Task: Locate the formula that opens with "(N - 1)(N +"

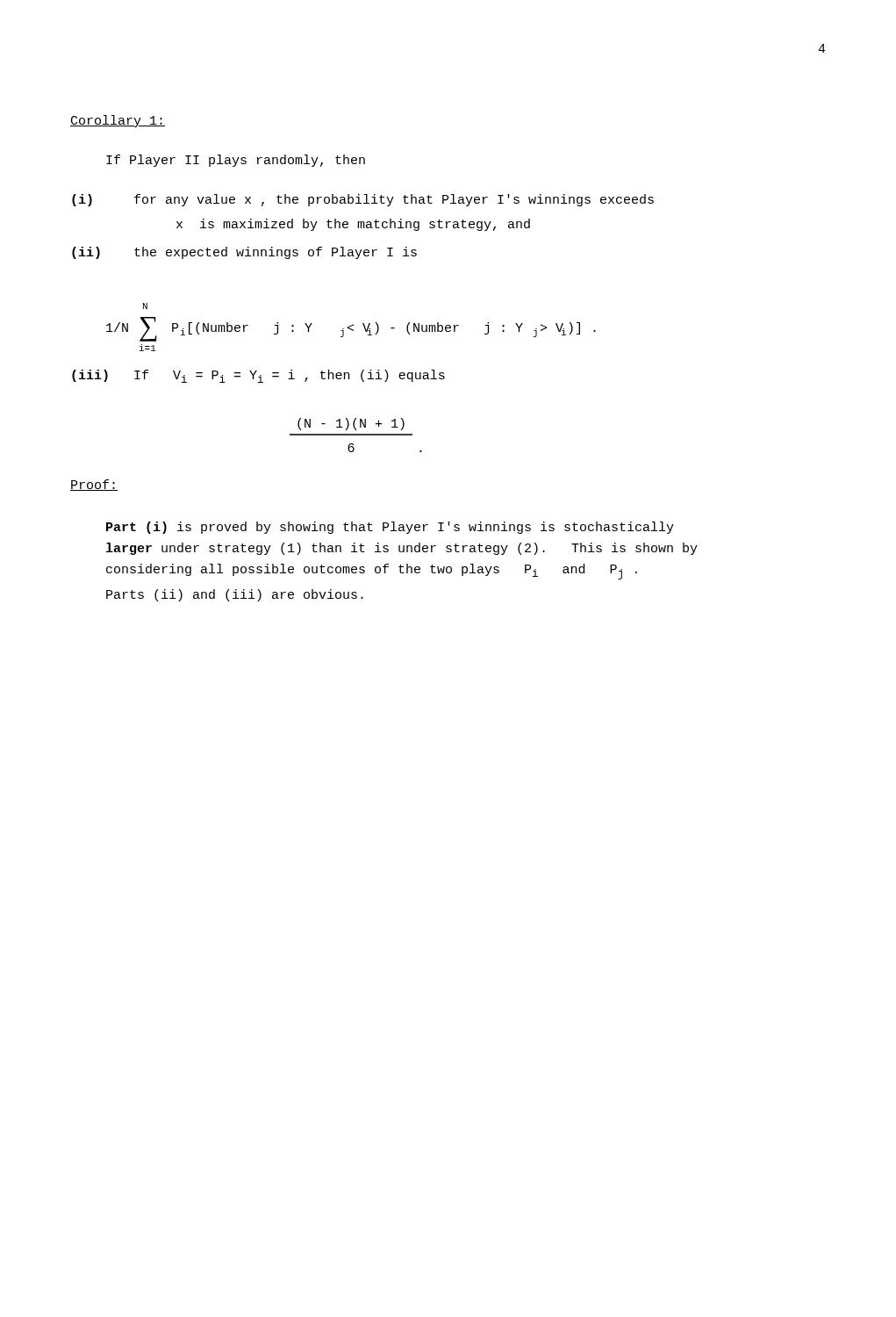Action: coord(351,435)
